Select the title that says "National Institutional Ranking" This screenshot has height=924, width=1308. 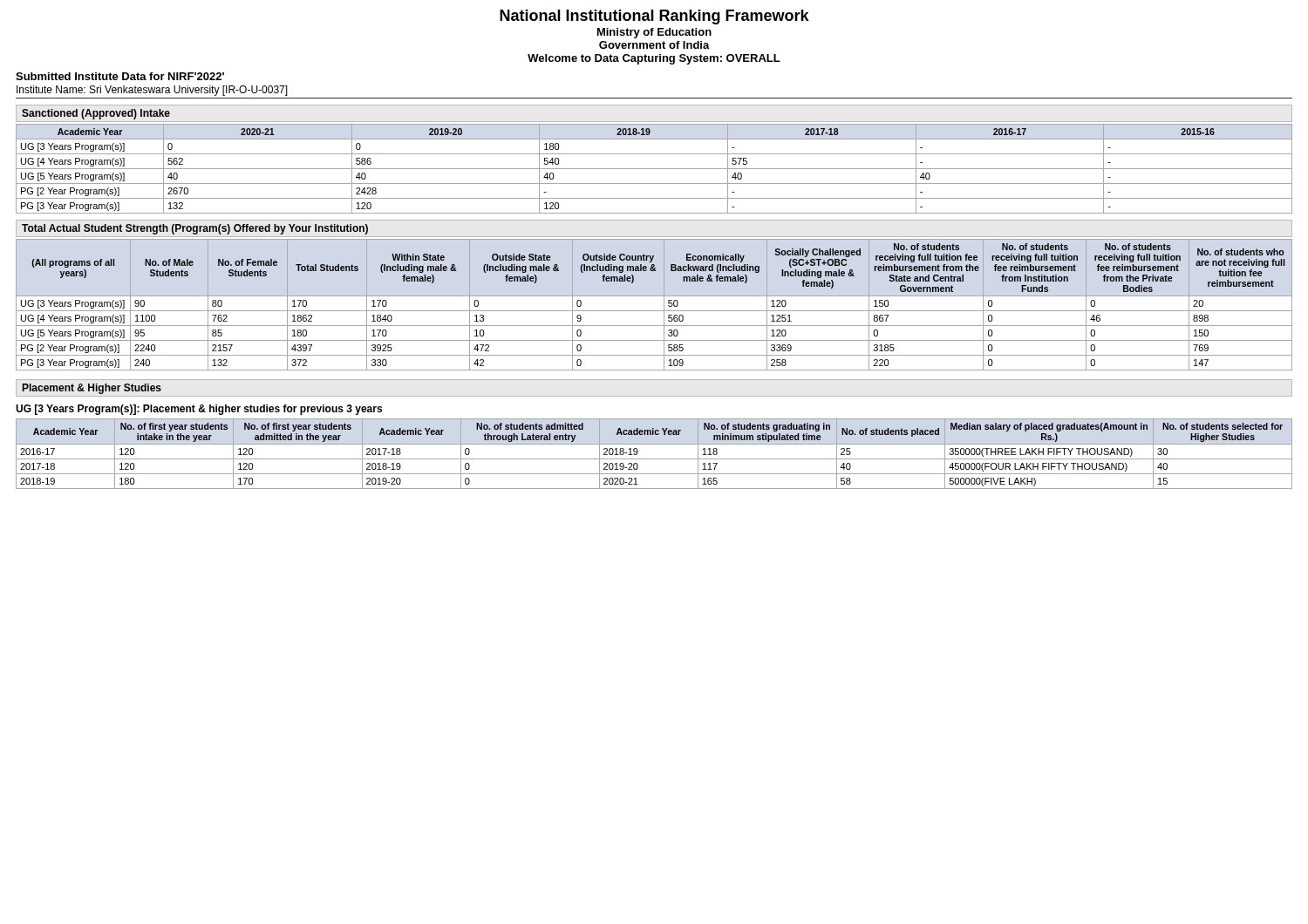(654, 36)
